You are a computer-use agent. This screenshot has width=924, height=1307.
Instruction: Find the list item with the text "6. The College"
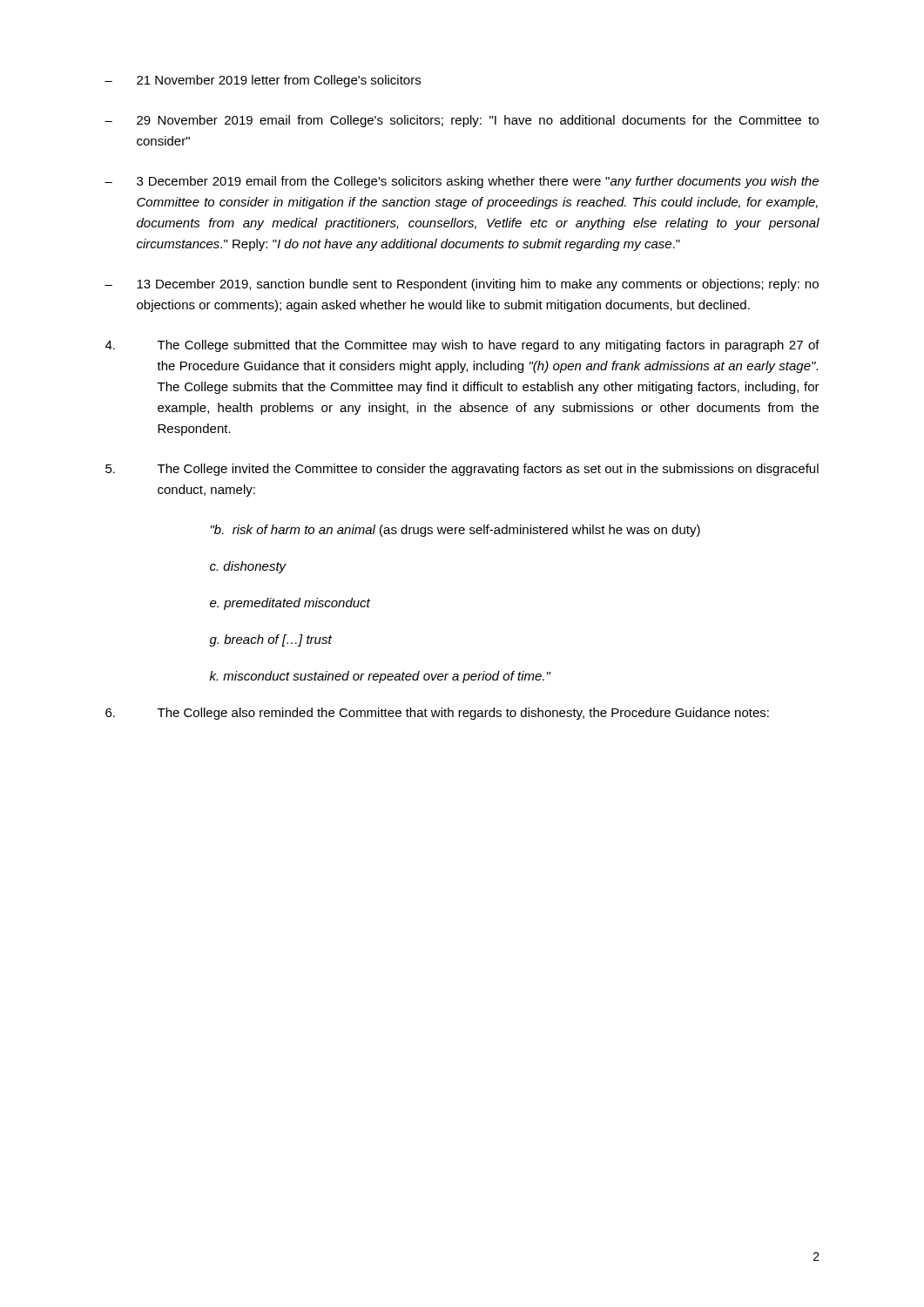click(462, 713)
